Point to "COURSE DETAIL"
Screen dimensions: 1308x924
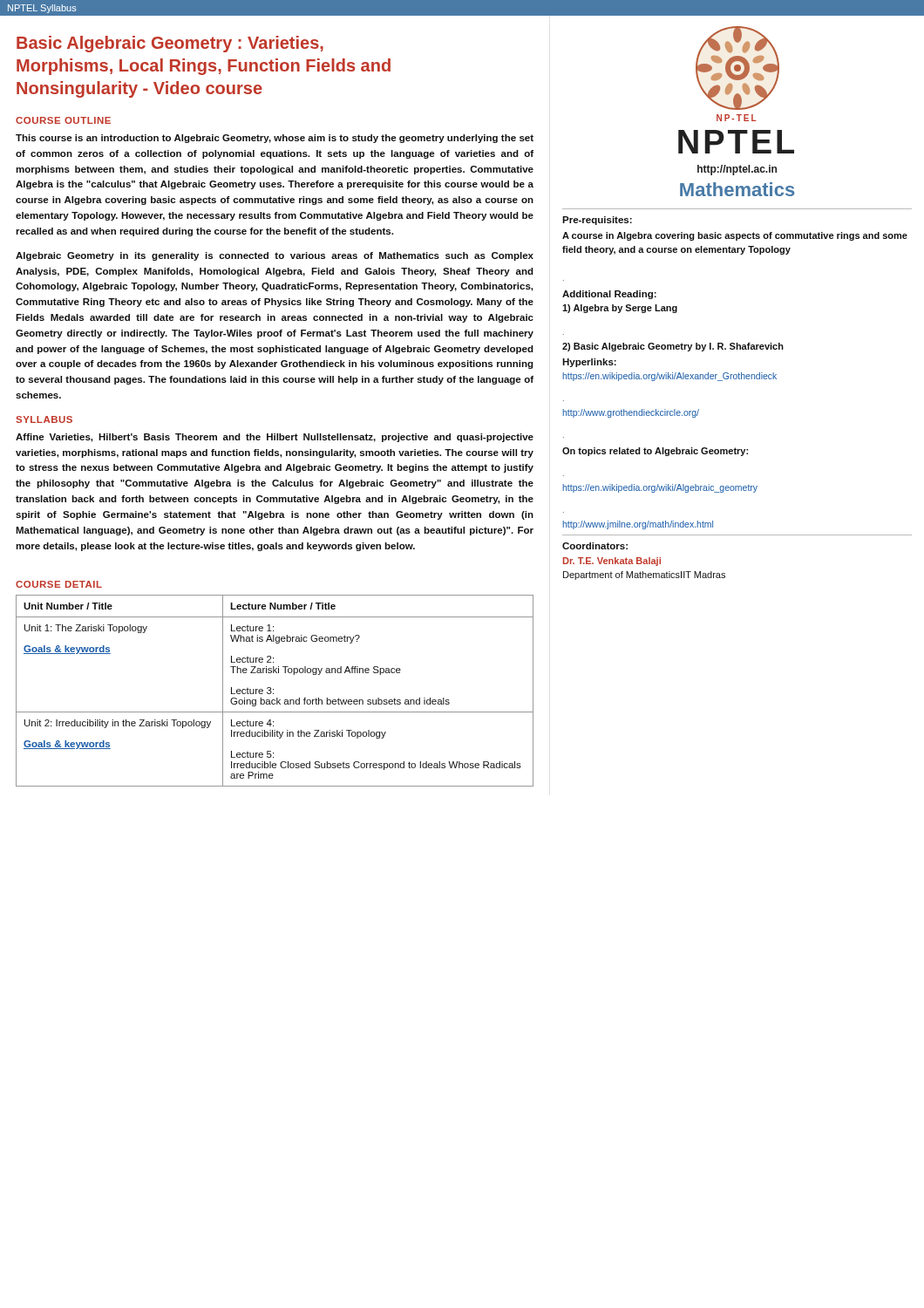pos(59,585)
